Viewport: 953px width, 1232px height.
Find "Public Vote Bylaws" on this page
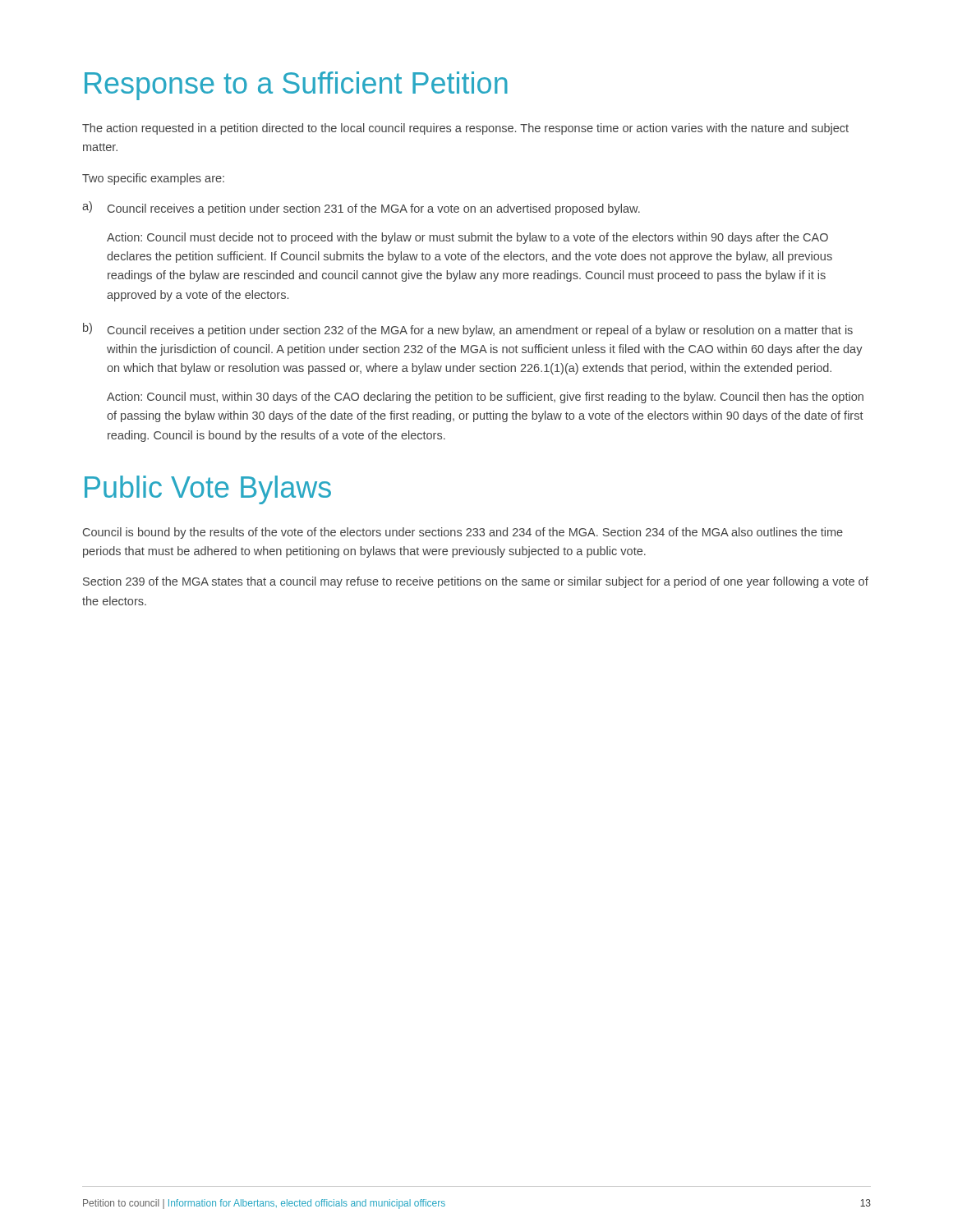pos(208,490)
